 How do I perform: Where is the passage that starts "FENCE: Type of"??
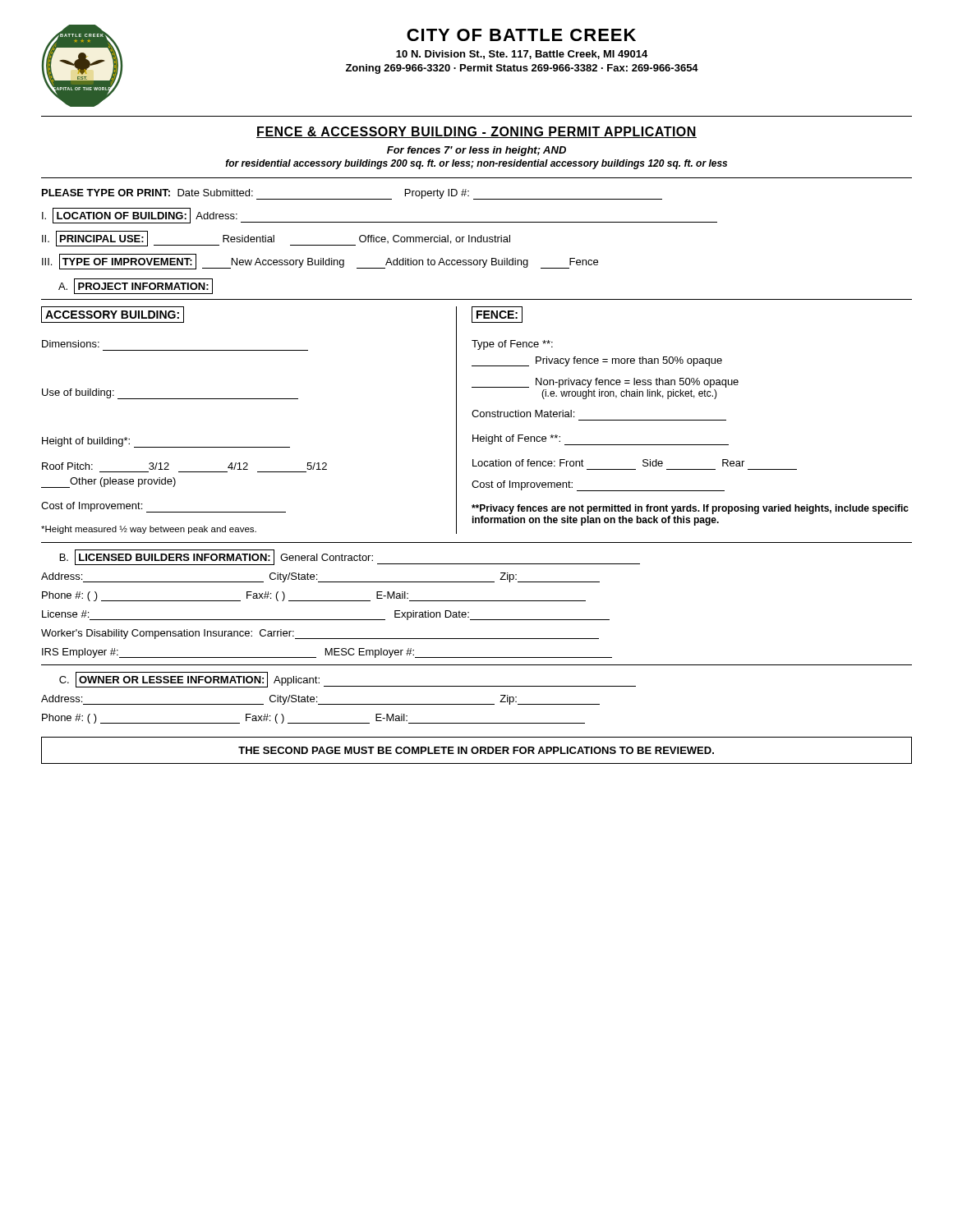pyautogui.click(x=692, y=416)
